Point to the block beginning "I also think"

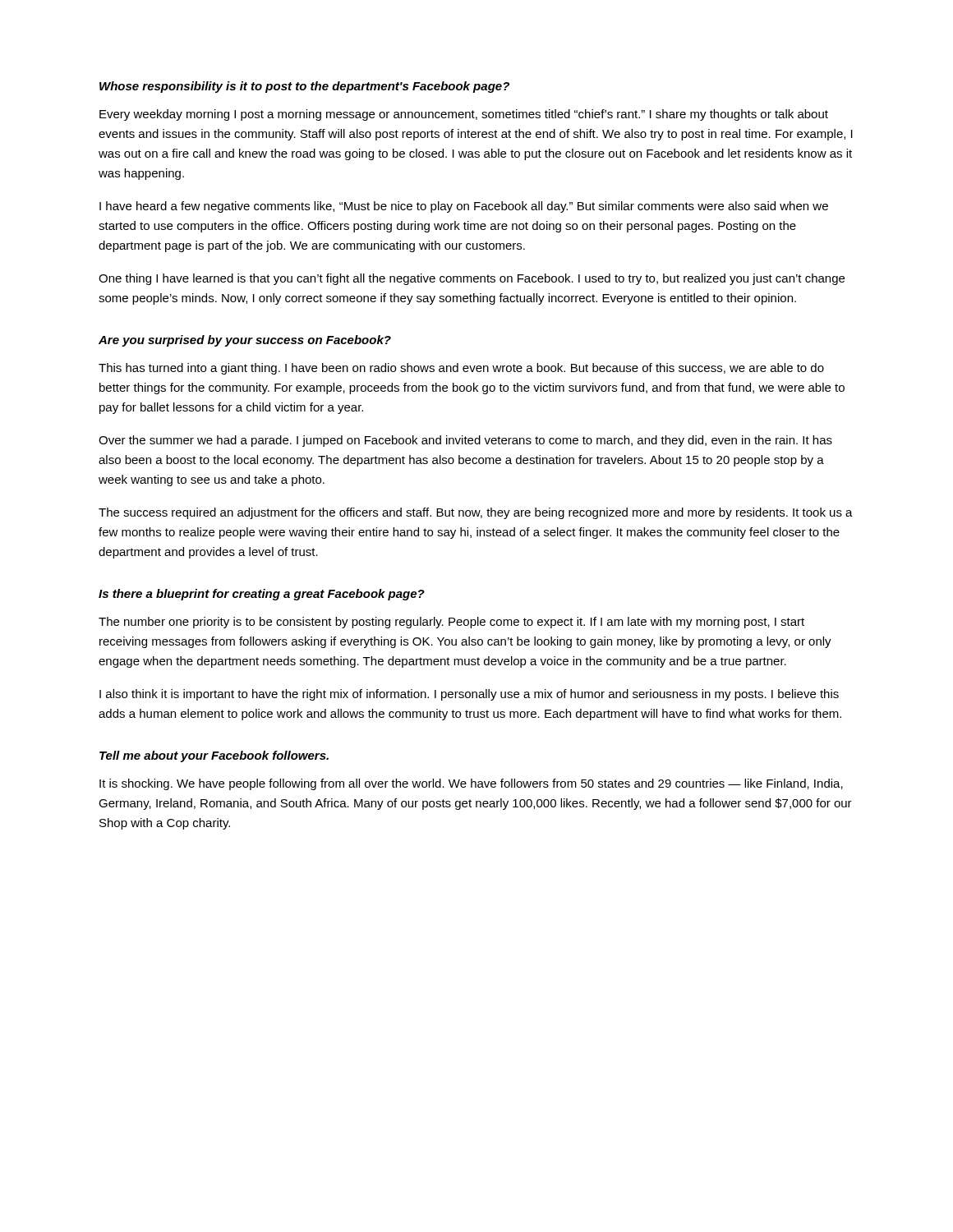click(x=470, y=703)
